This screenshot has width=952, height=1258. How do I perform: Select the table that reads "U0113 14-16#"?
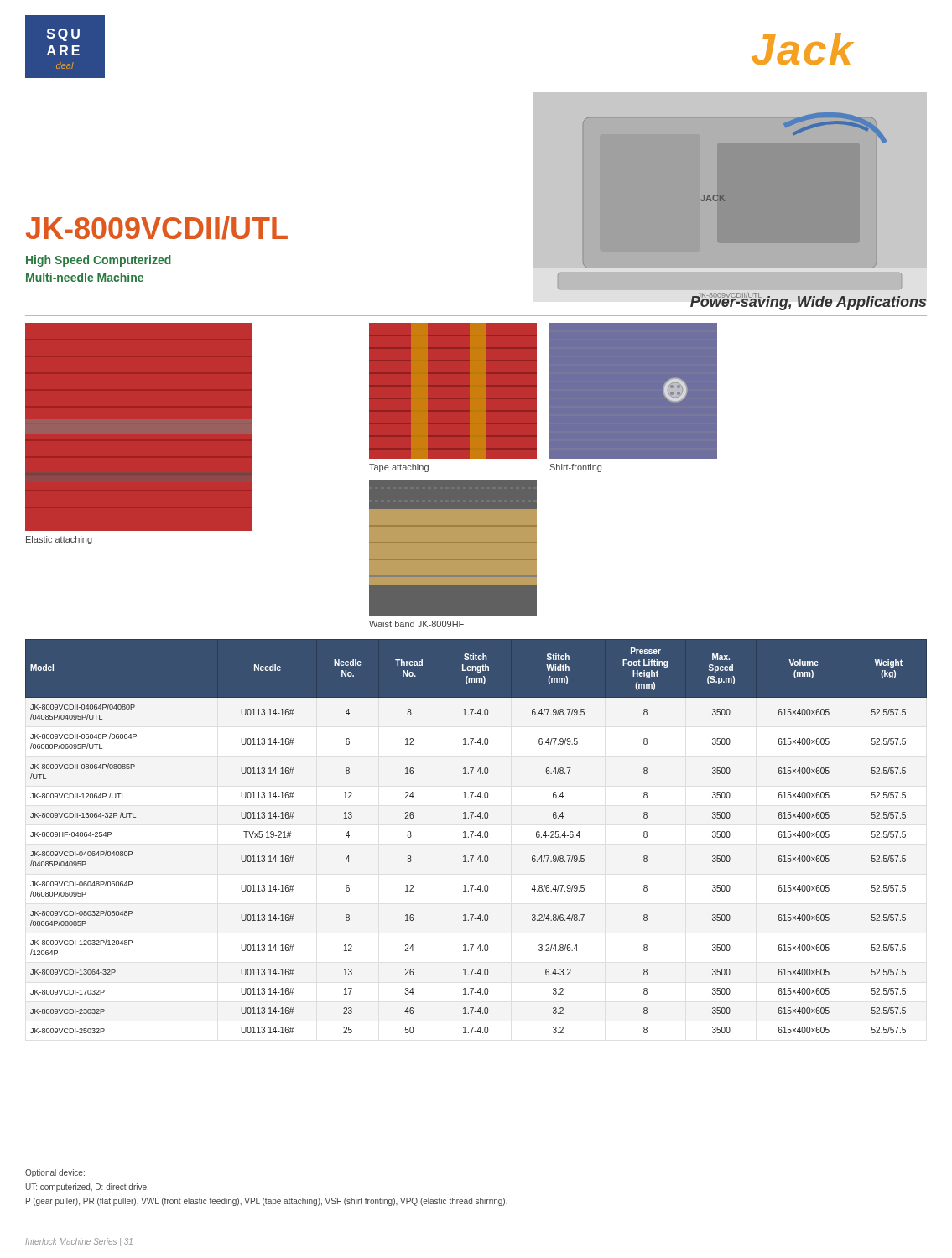[476, 840]
